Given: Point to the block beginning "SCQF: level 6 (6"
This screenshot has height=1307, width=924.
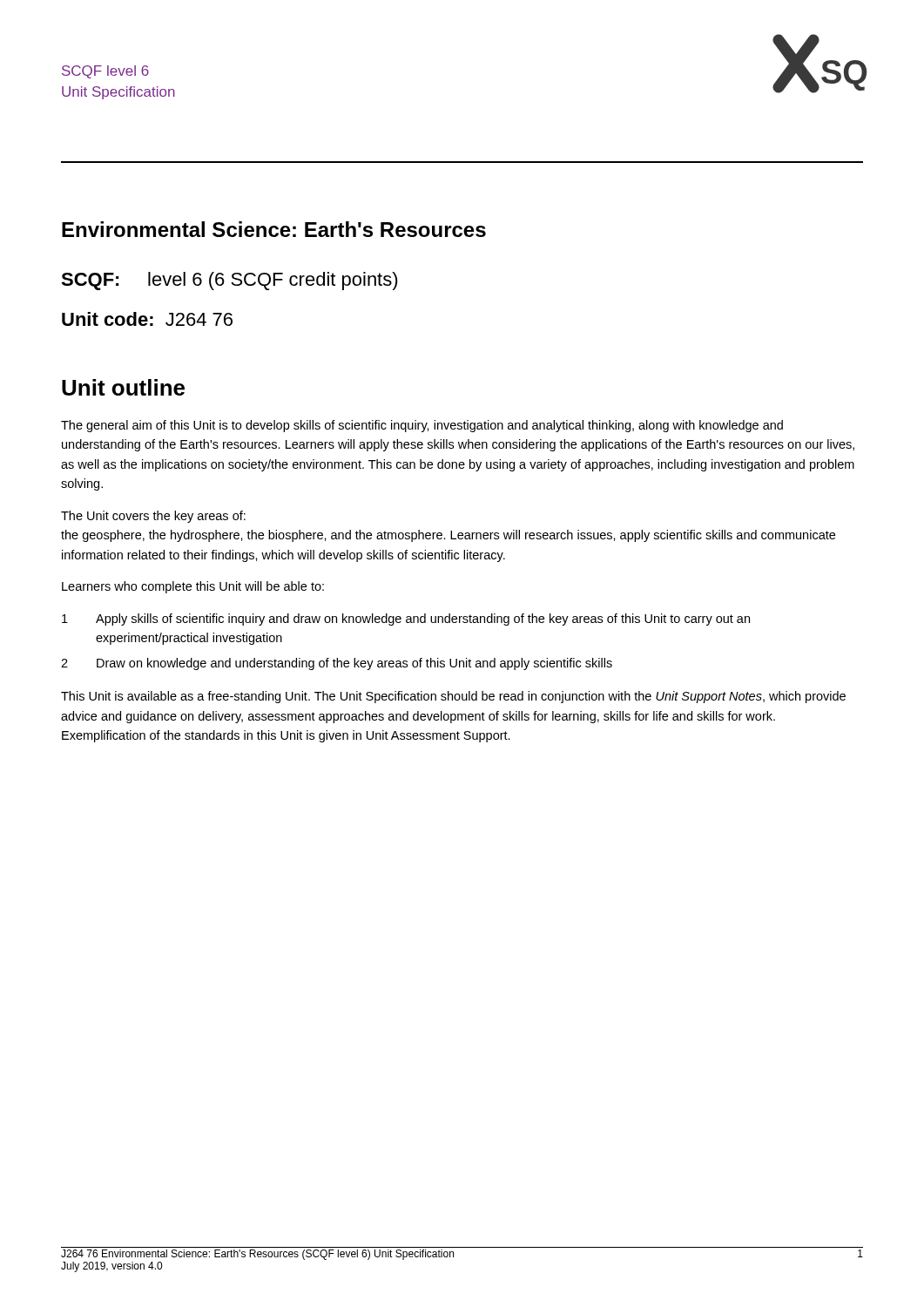Looking at the screenshot, I should (x=230, y=279).
